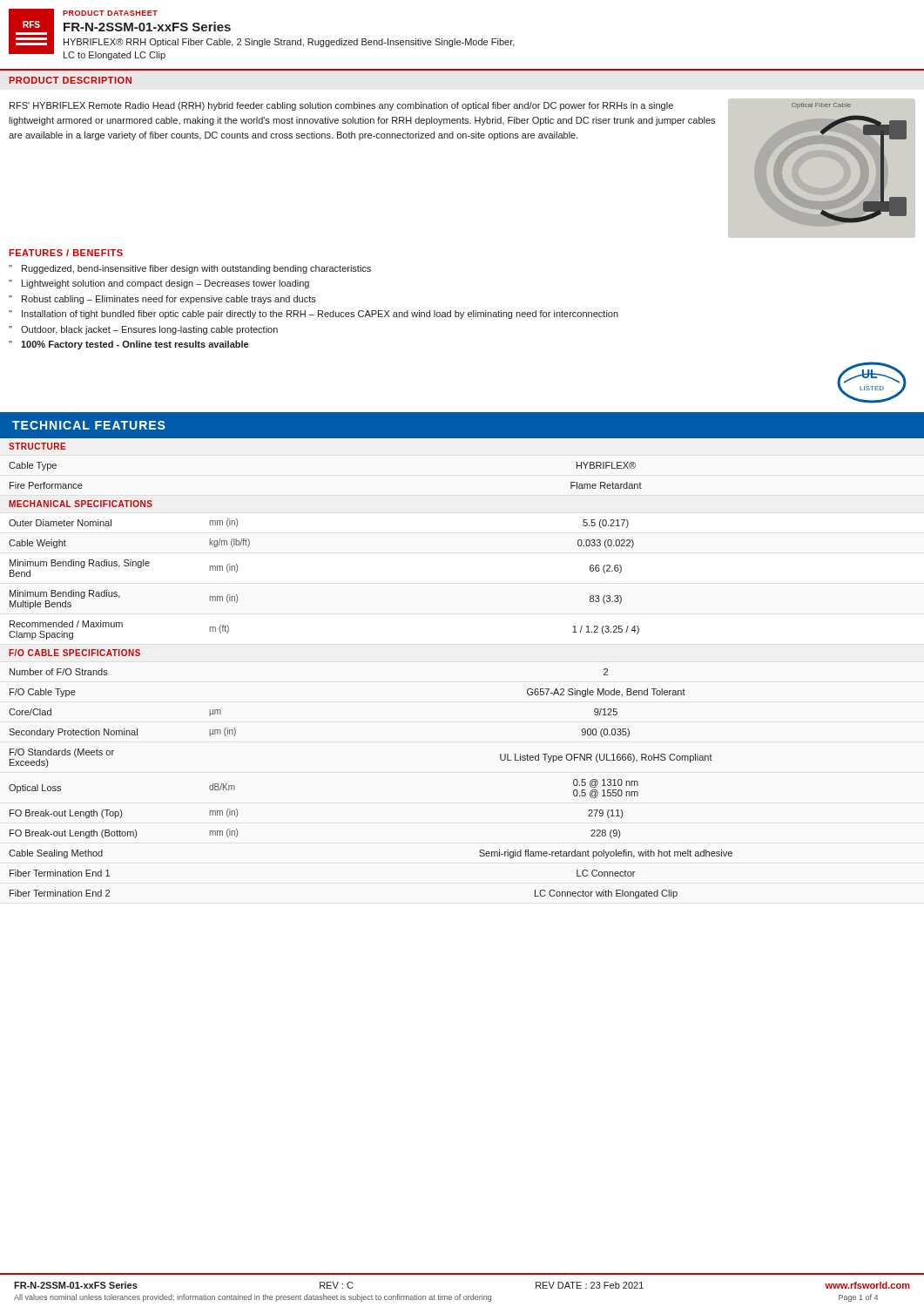Point to the block beginning ""100% Factory tested - Online test results"
The height and width of the screenshot is (1307, 924).
point(129,345)
